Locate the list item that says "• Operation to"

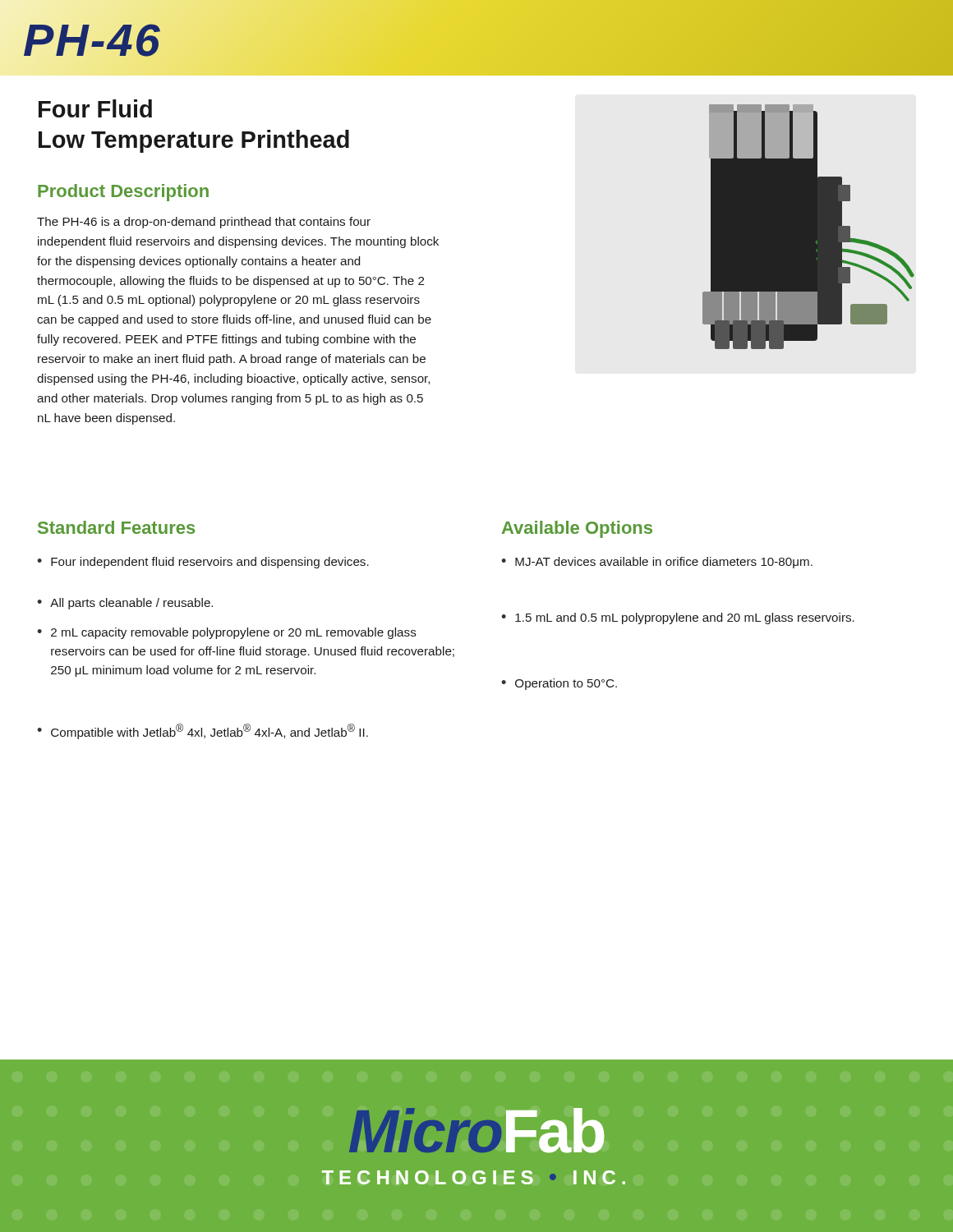tap(560, 683)
